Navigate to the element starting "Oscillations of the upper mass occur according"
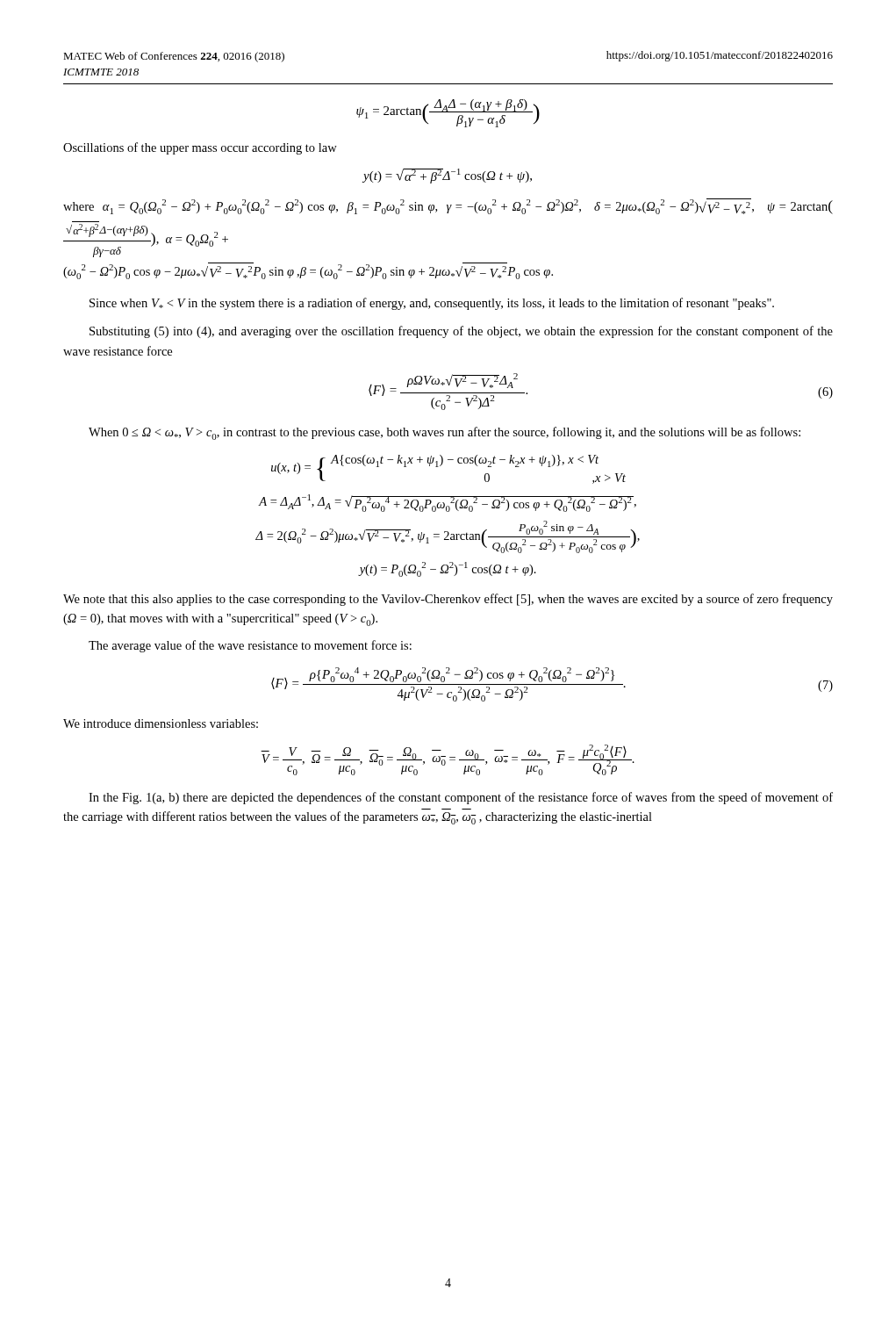896x1317 pixels. (x=200, y=148)
